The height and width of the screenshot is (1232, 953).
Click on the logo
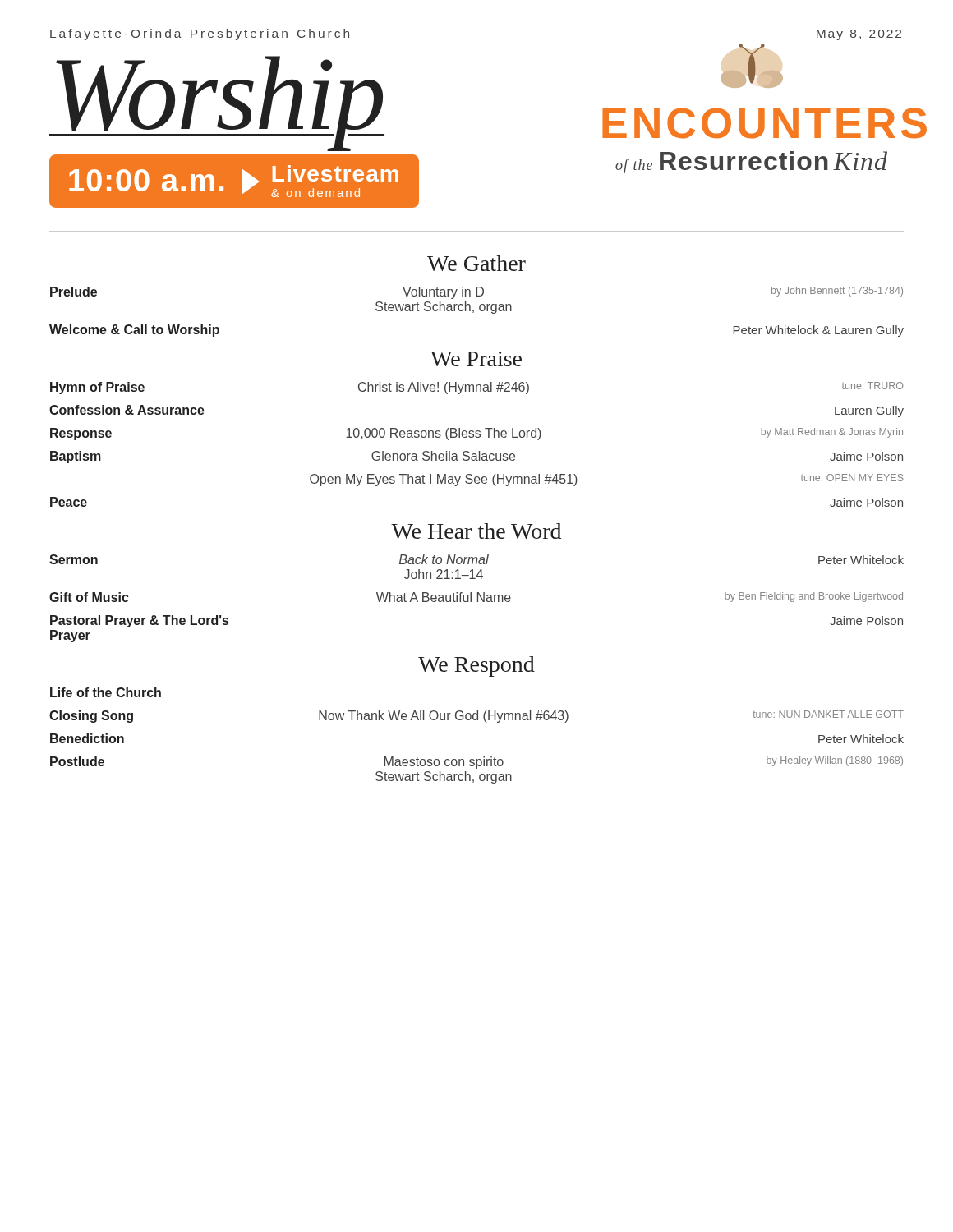click(x=752, y=108)
